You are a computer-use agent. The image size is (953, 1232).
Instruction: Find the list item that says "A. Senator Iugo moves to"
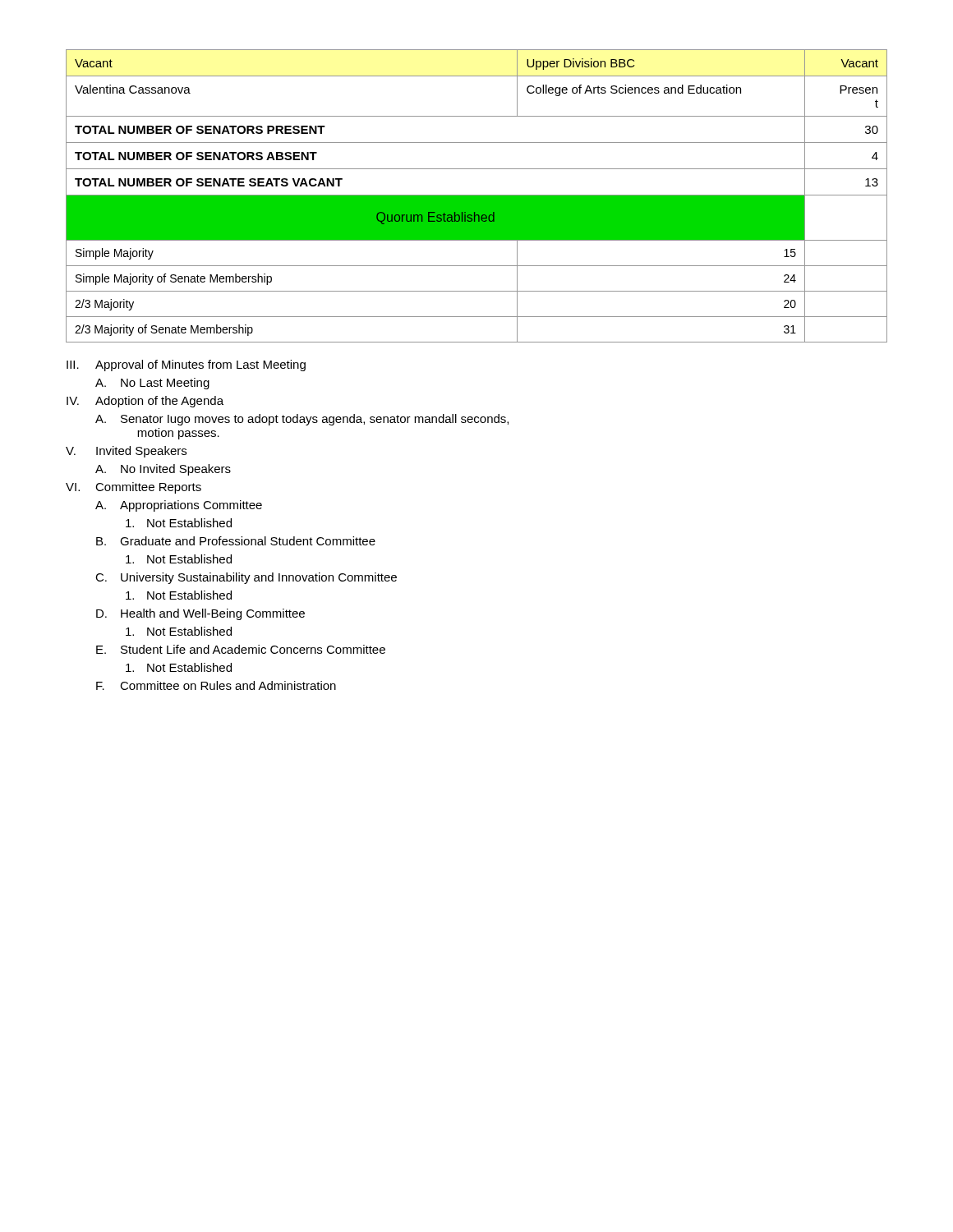[x=303, y=425]
